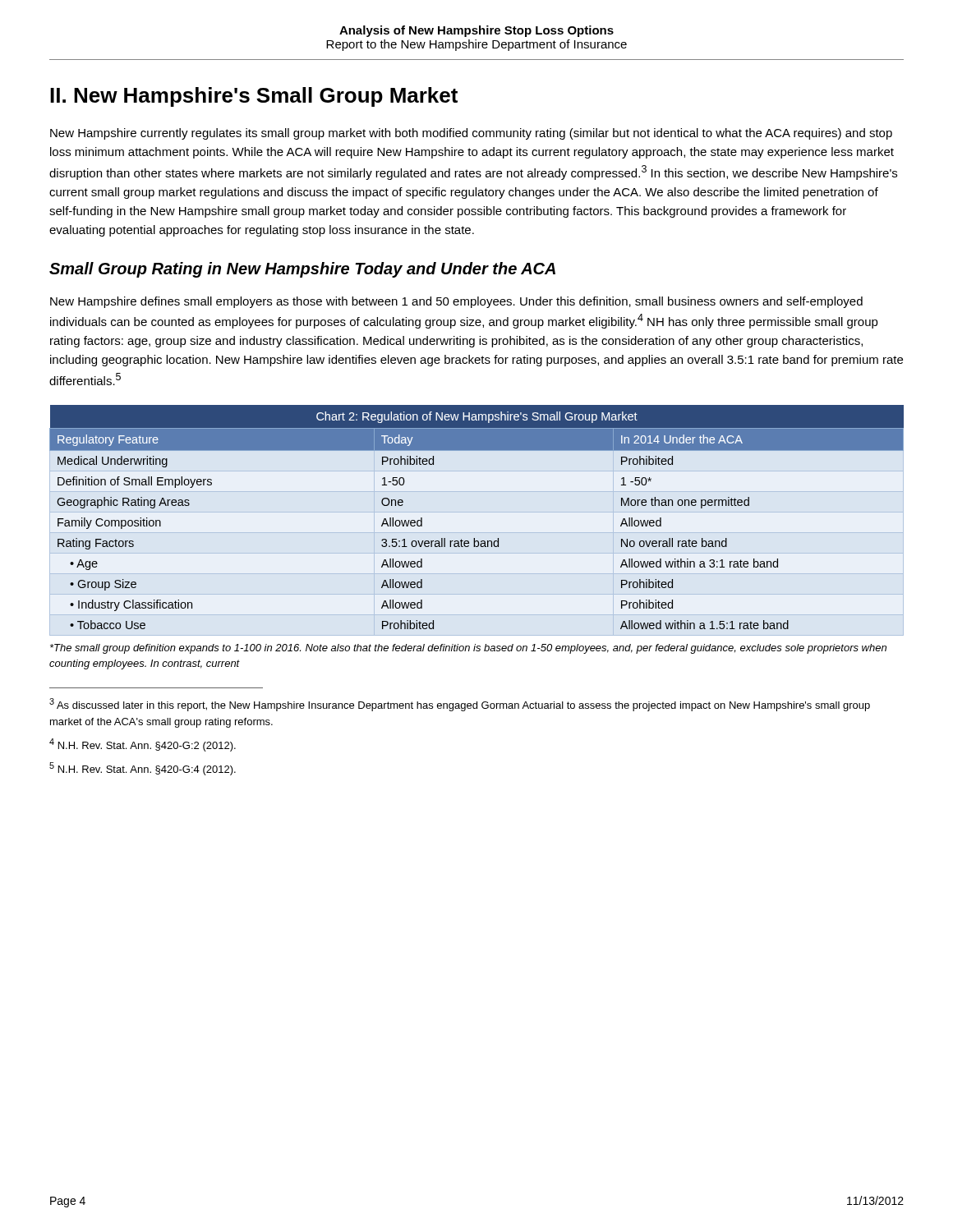The image size is (953, 1232).
Task: Find the passage starting "5 N.H. Rev. Stat. Ann. §420-G:4 (2012)."
Action: coord(143,768)
